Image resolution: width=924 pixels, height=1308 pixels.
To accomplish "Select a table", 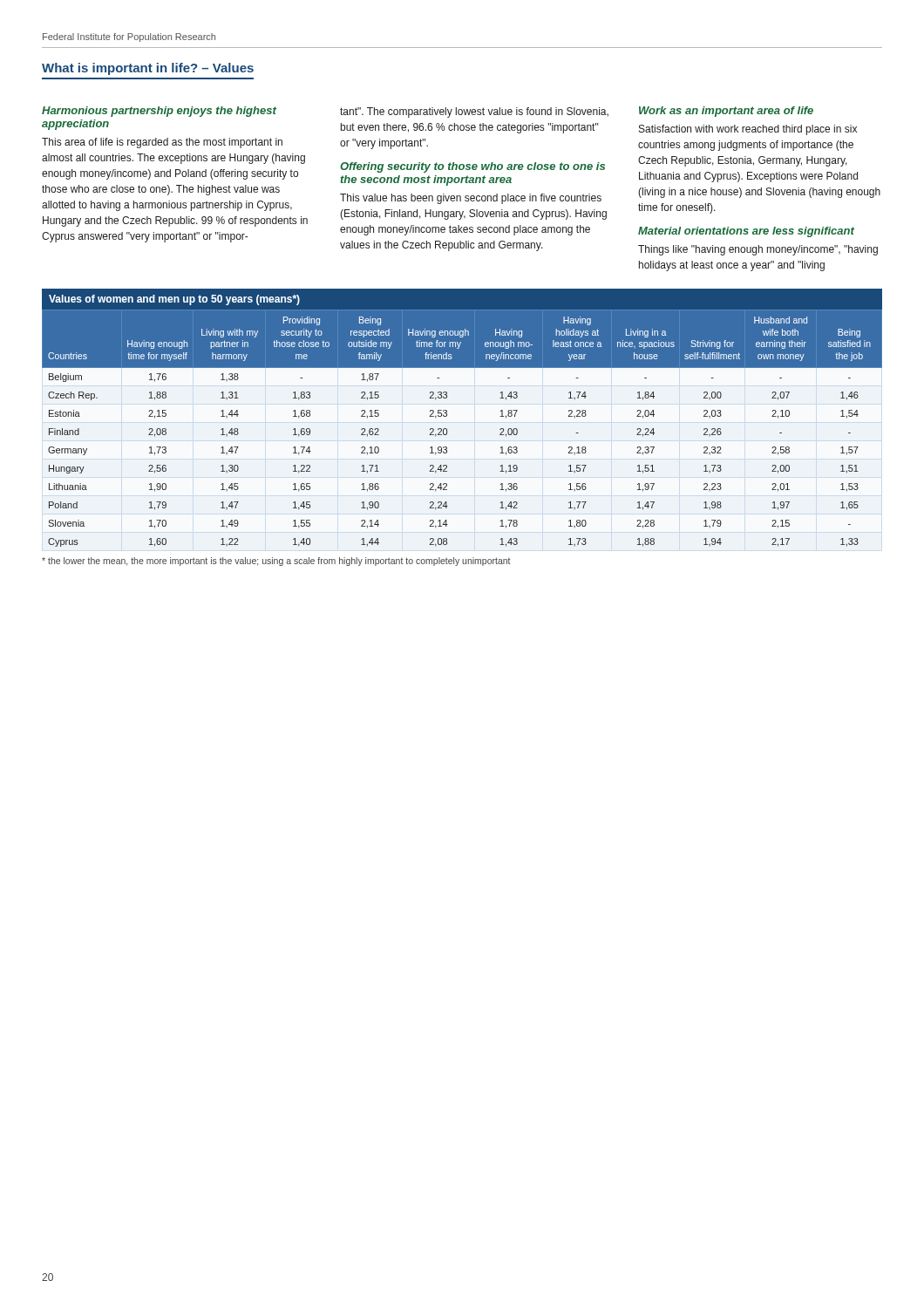I will point(462,427).
